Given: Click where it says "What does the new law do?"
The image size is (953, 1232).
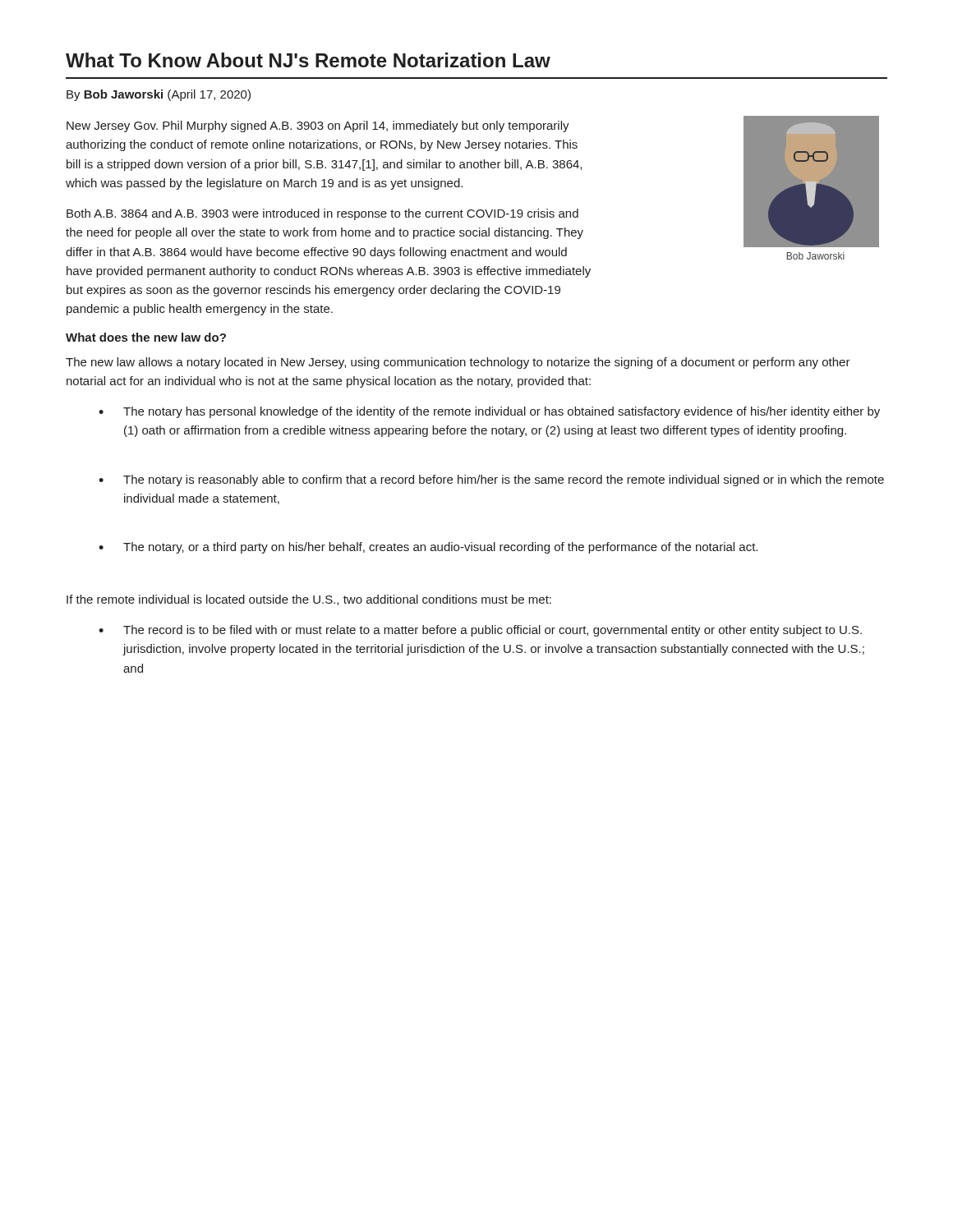Looking at the screenshot, I should (146, 337).
